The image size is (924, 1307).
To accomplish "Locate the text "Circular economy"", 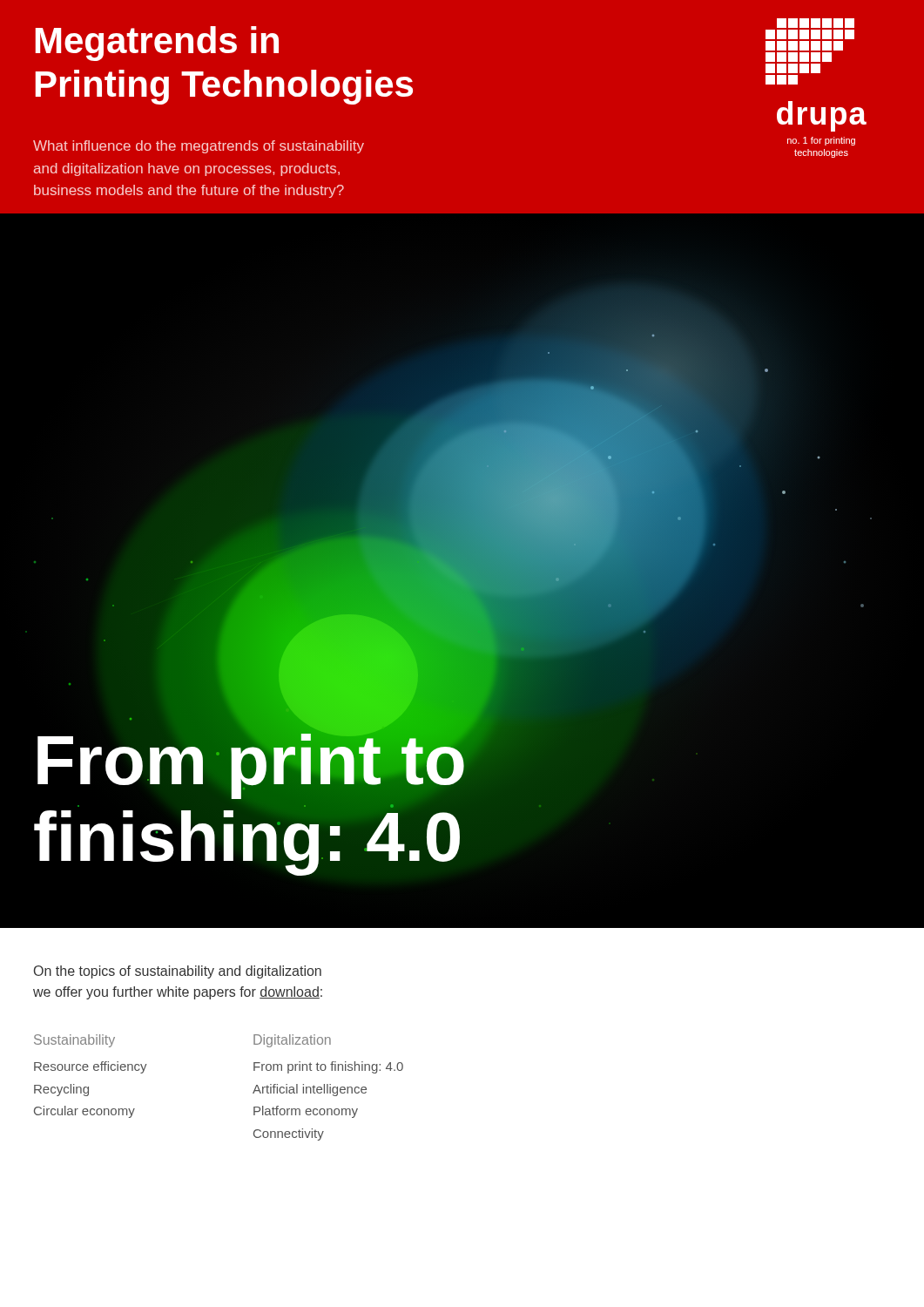I will (x=84, y=1110).
